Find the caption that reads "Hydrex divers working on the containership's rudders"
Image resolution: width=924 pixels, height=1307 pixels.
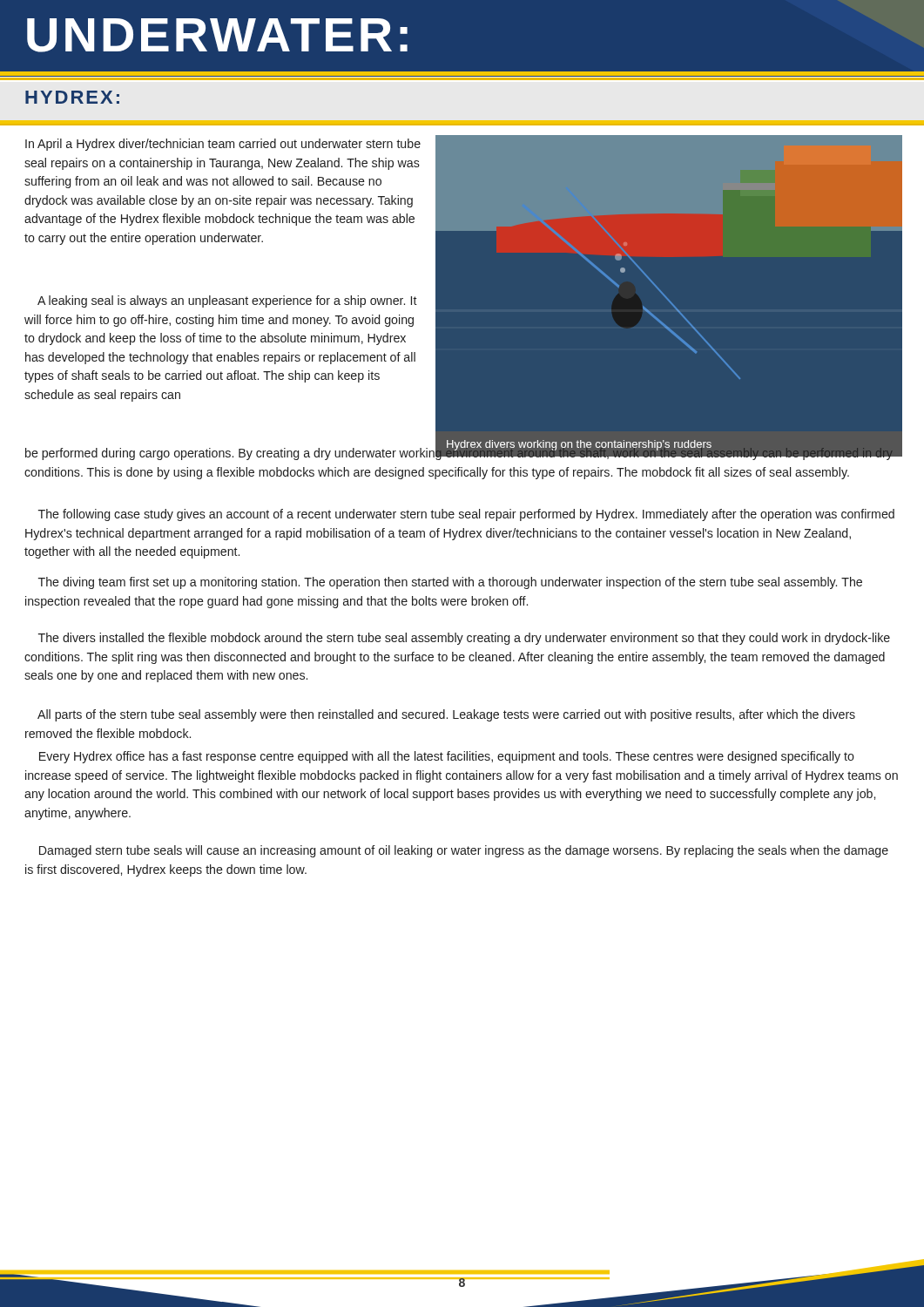tap(579, 444)
